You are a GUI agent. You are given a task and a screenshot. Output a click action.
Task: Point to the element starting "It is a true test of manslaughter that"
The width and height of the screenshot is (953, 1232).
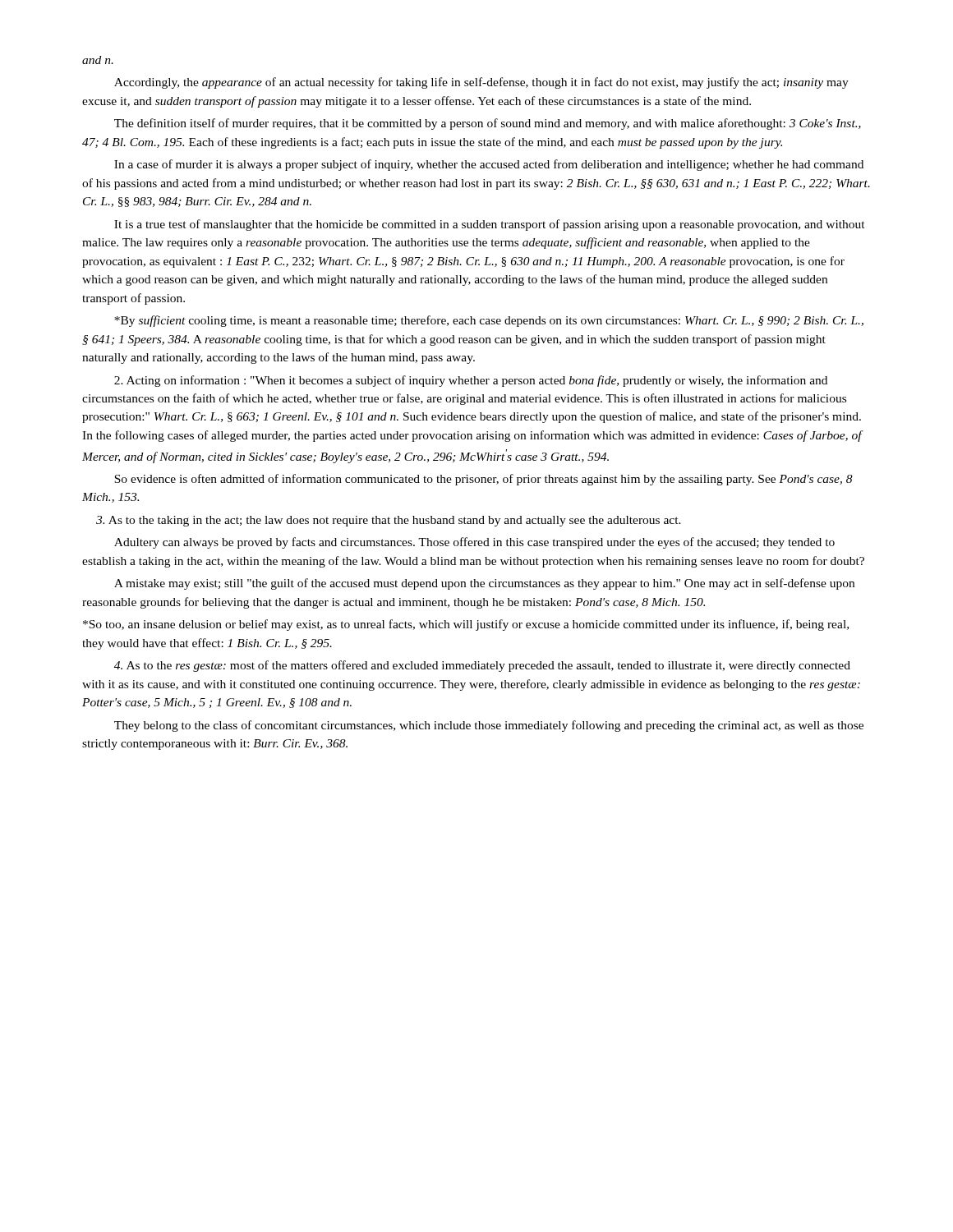click(x=473, y=261)
